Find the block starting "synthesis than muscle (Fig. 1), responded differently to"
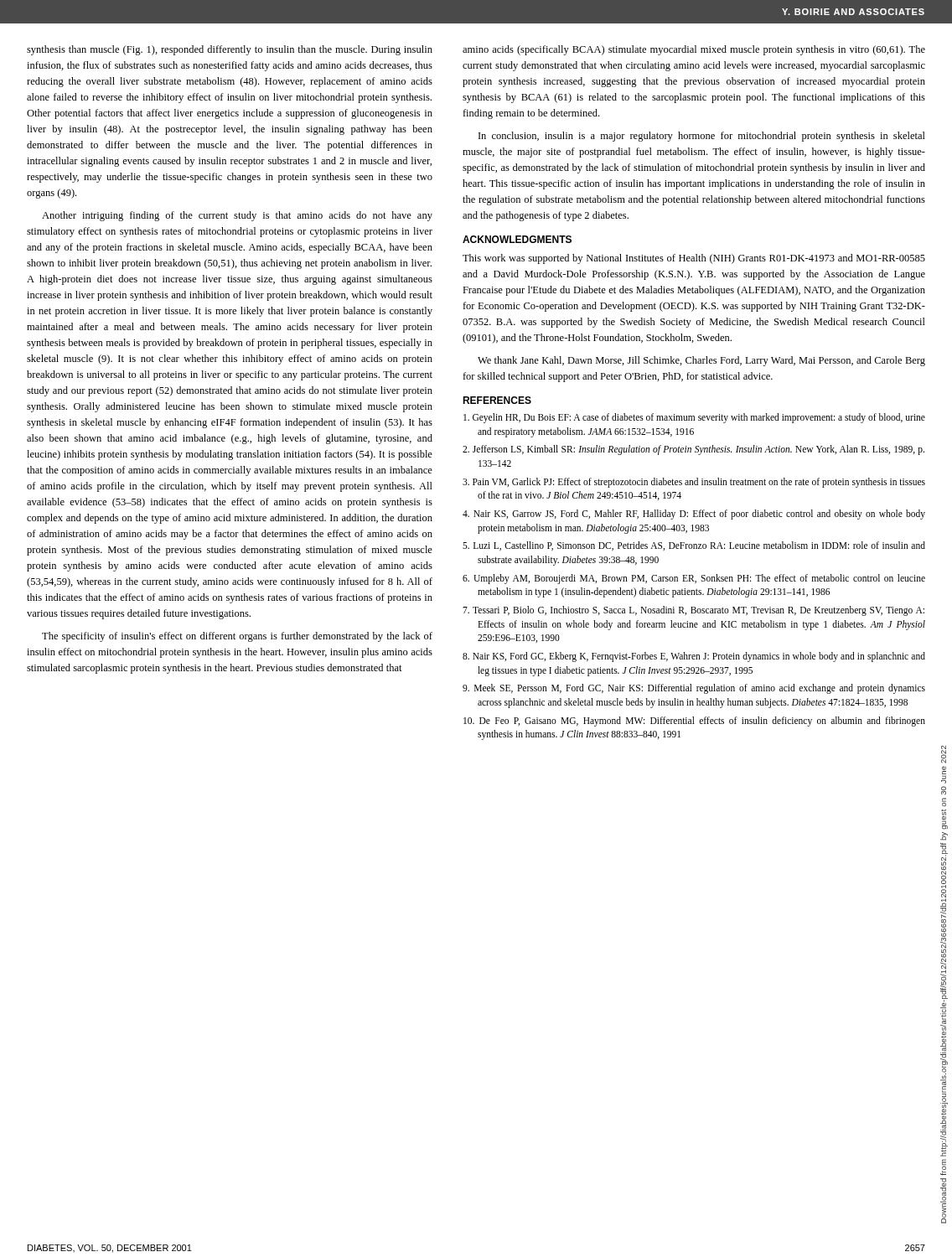 [230, 359]
